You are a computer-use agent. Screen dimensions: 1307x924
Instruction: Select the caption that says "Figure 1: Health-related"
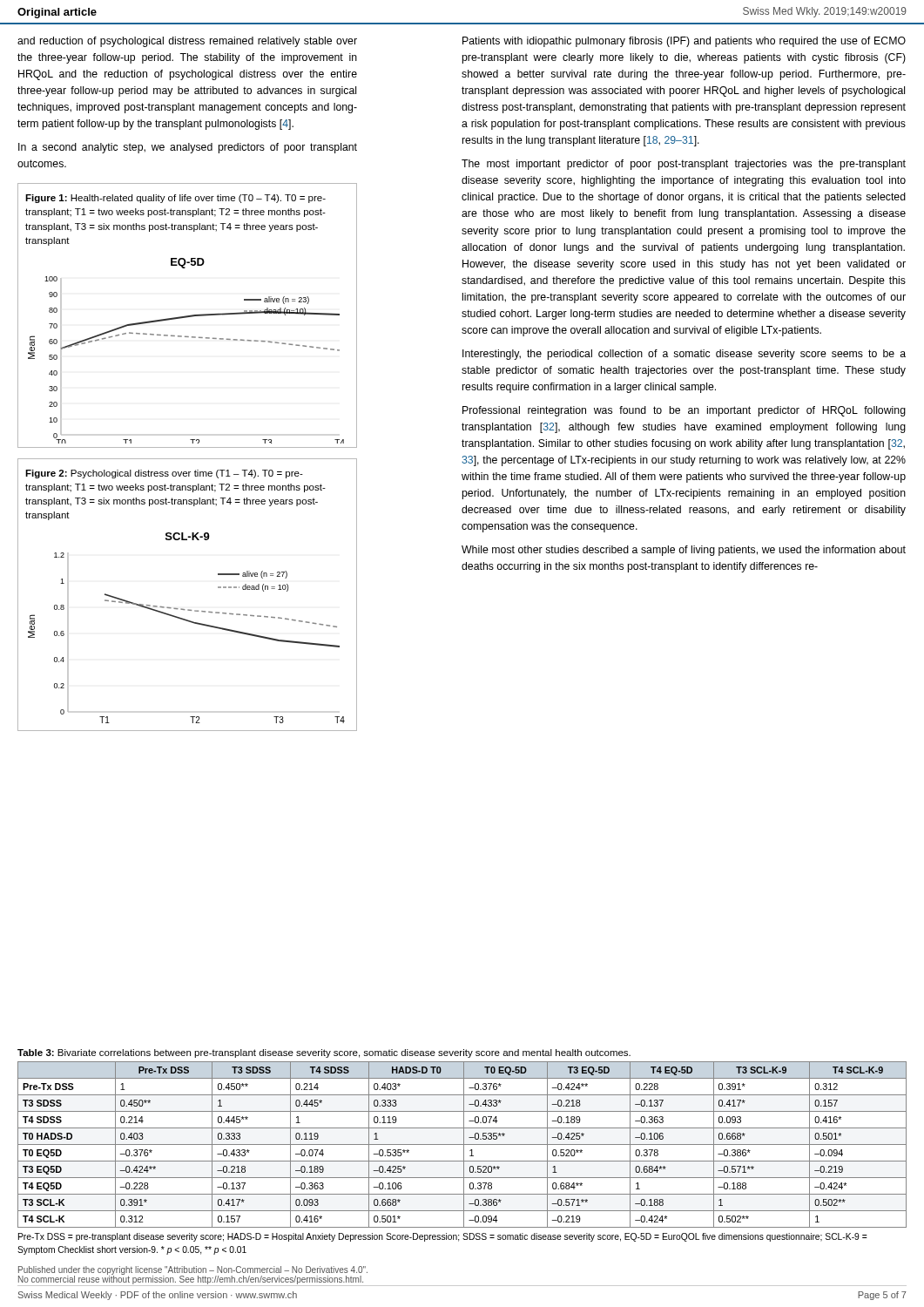[x=187, y=319]
